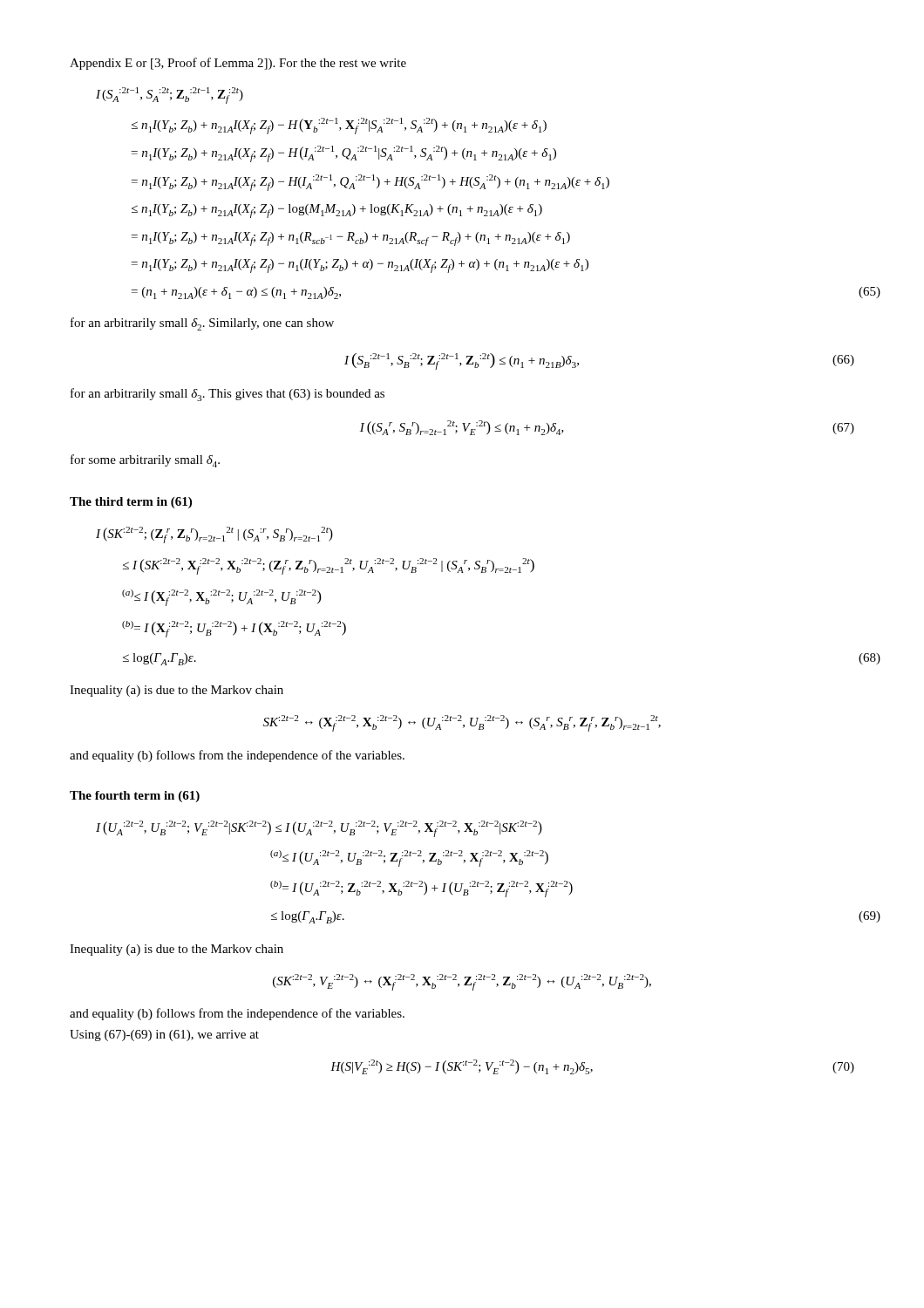Screen dimensions: 1308x924
Task: Point to the element starting "I (UA:2t−2, UB:2t−2; VE:2t−2|SK:2t−2) ≤ I (UA:2t−2, UB:2t−2;"
Action: tap(475, 872)
